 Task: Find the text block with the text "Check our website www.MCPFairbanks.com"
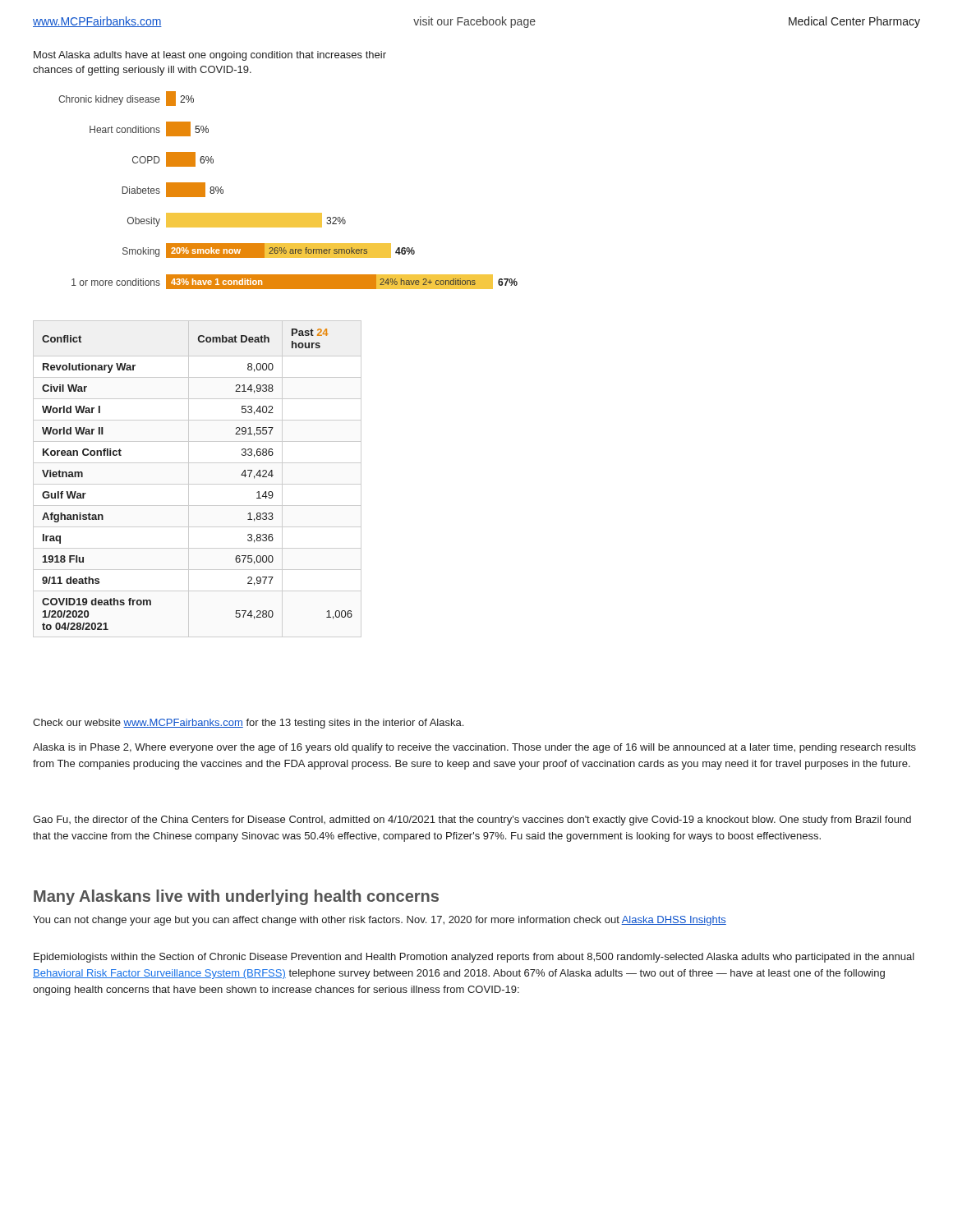(249, 722)
